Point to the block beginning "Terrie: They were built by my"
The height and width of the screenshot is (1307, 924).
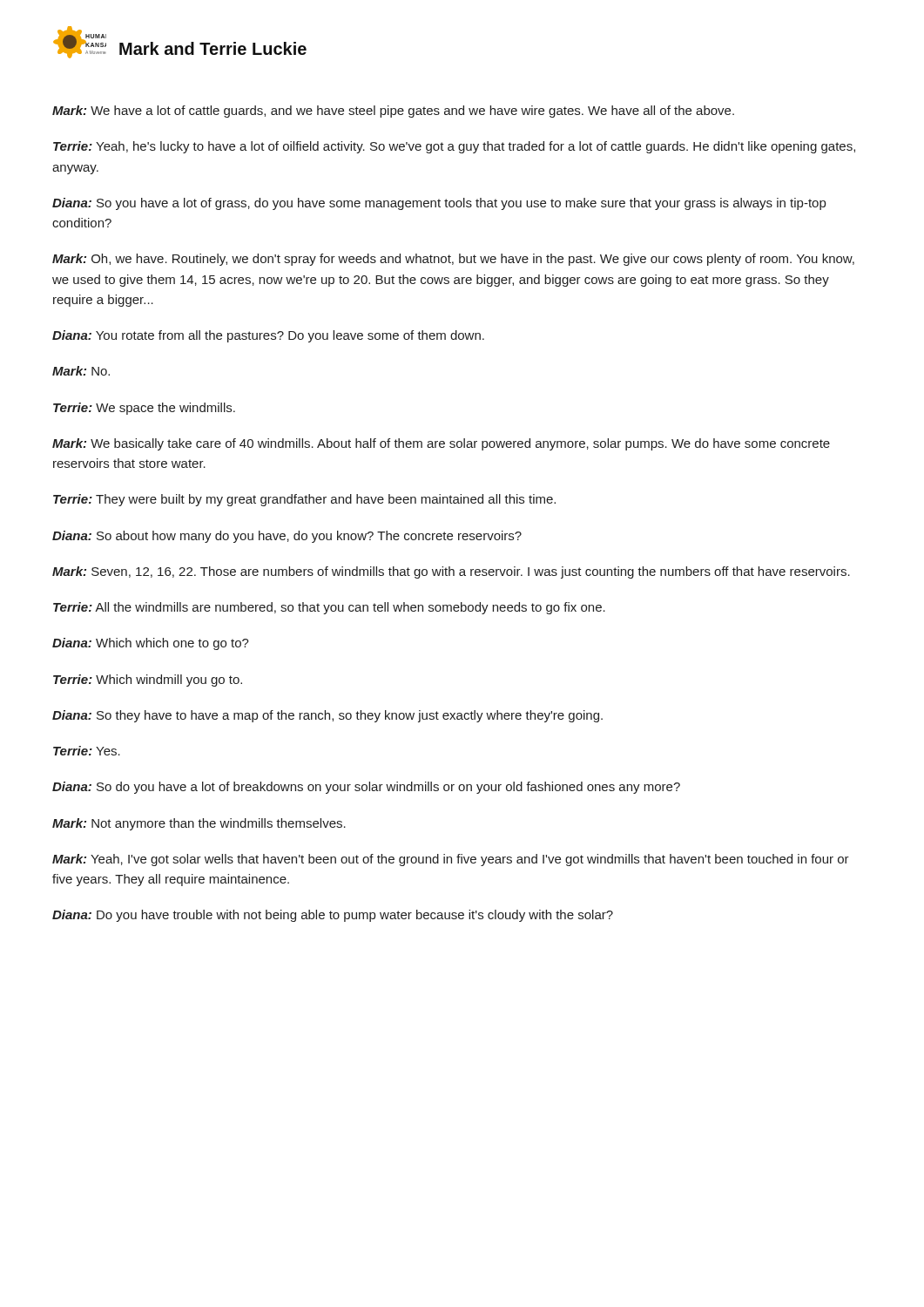pos(305,499)
